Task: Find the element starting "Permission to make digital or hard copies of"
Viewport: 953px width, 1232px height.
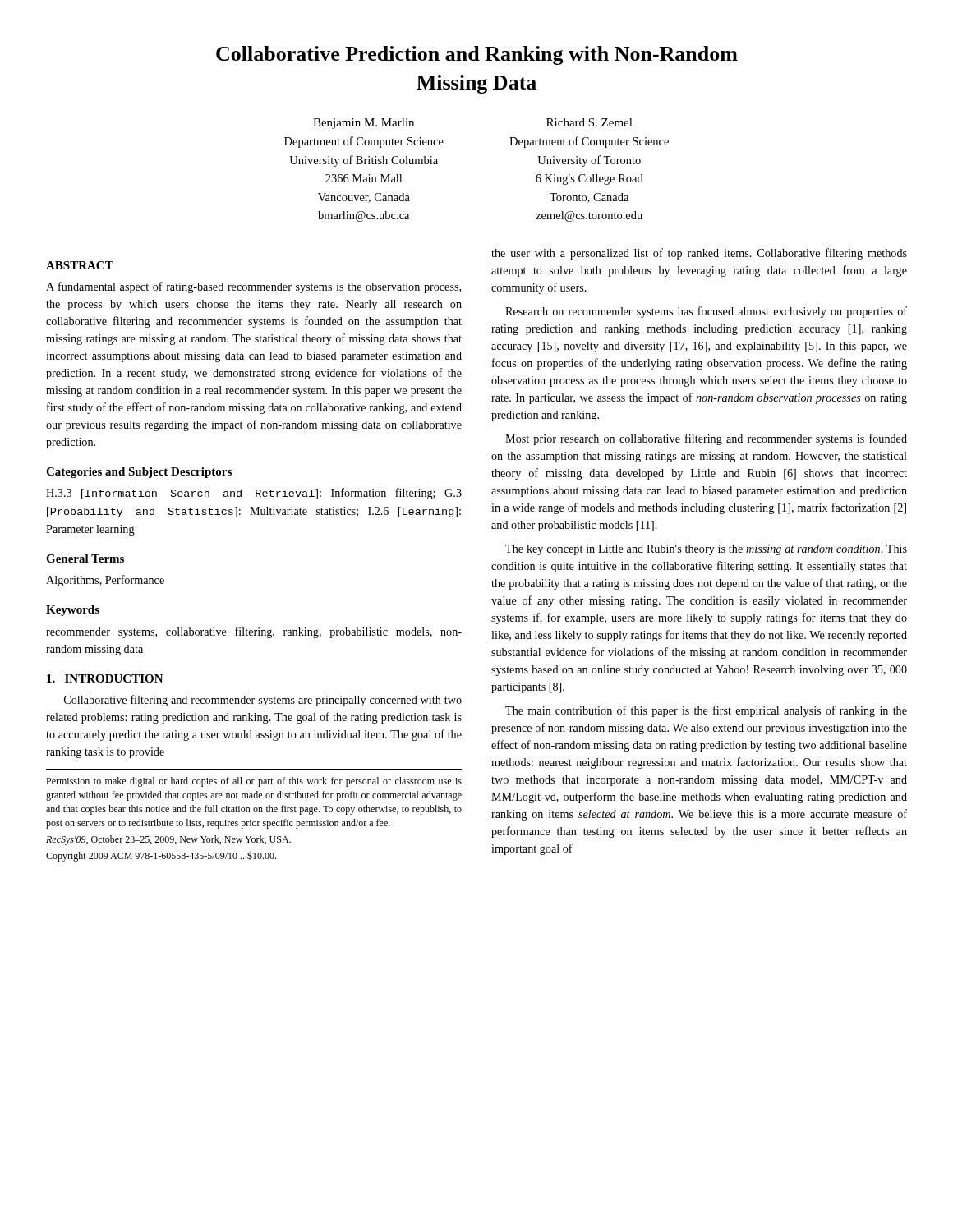Action: (x=254, y=819)
